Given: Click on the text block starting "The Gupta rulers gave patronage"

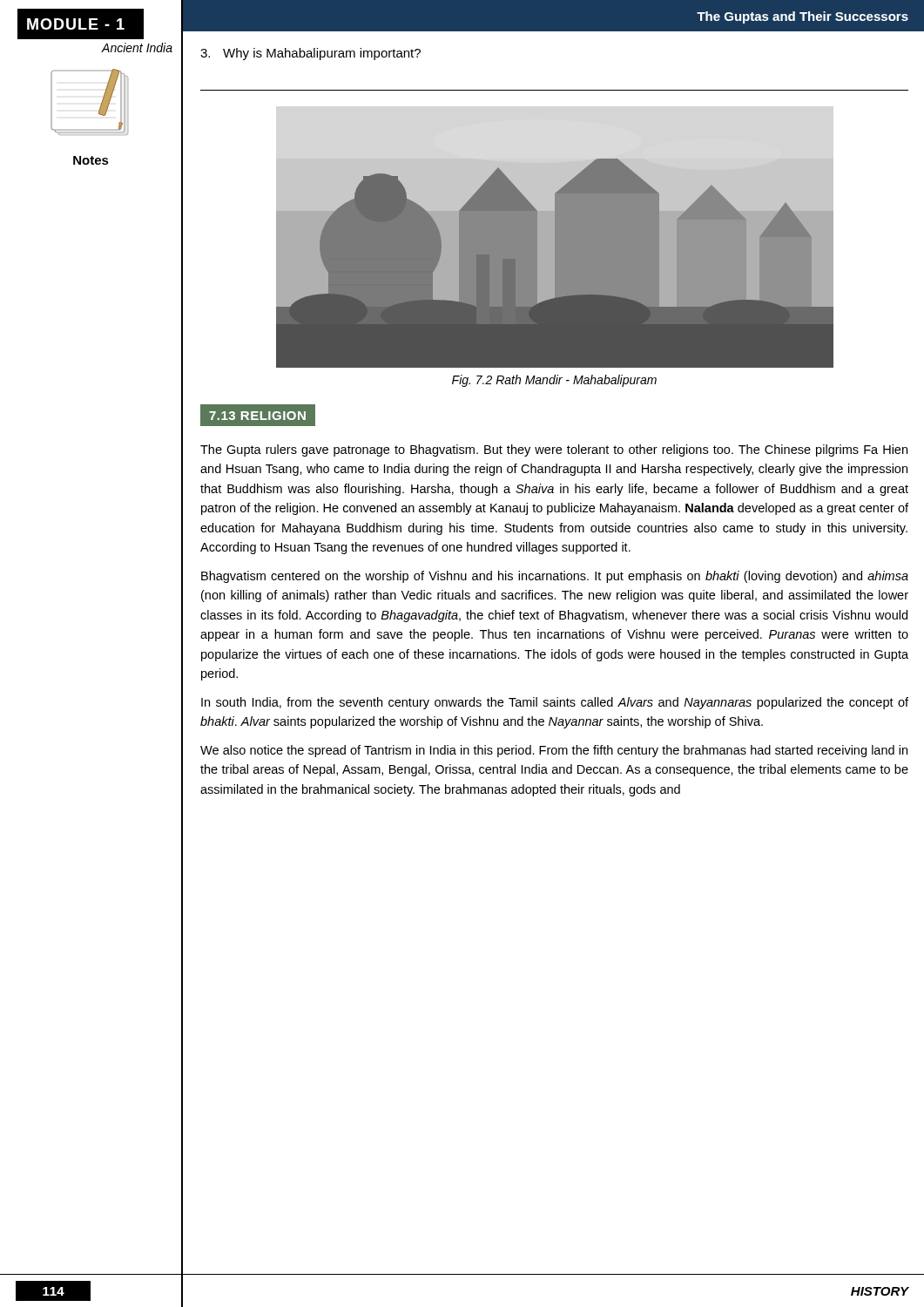Looking at the screenshot, I should tap(554, 499).
